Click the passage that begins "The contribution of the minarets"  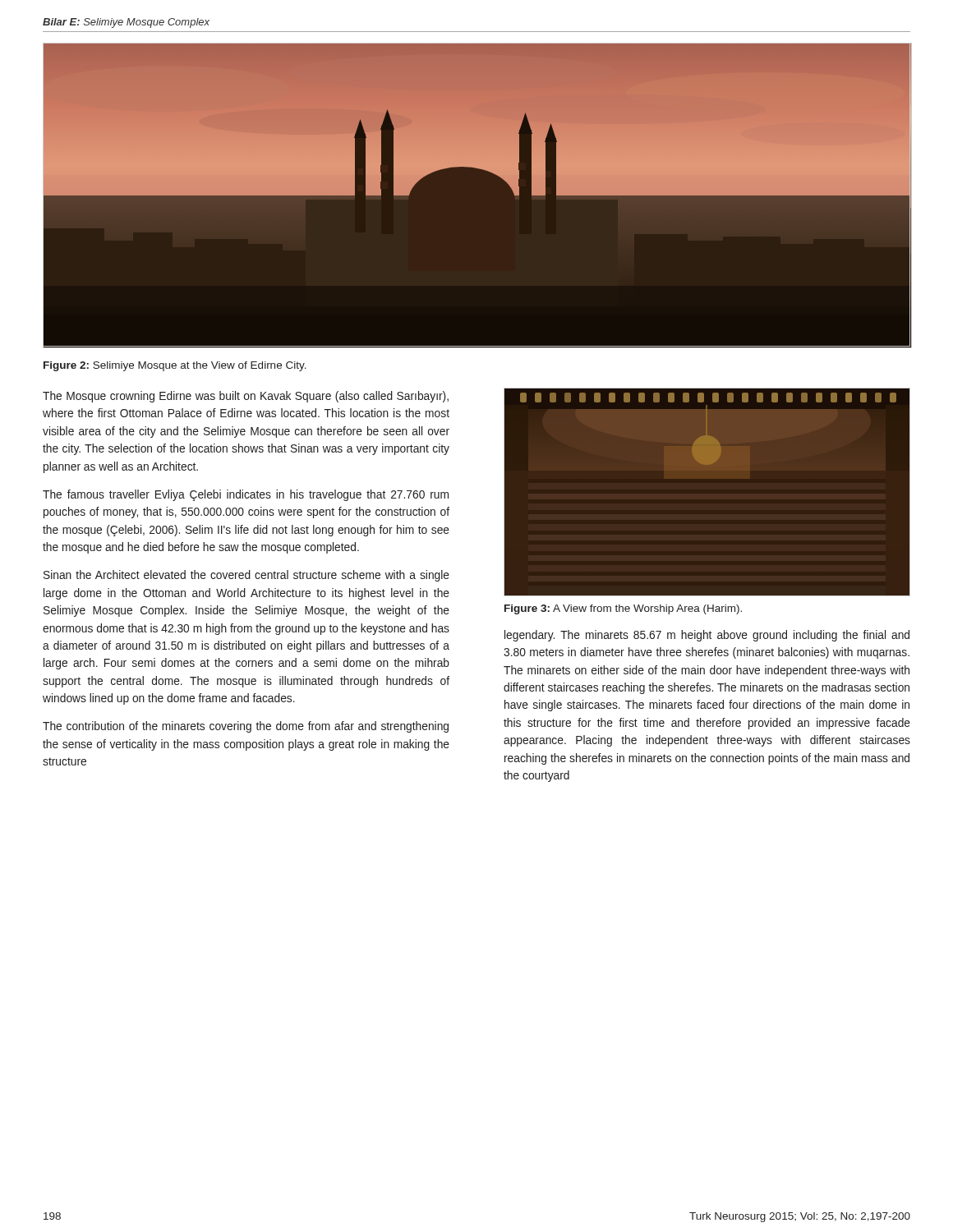(x=246, y=744)
